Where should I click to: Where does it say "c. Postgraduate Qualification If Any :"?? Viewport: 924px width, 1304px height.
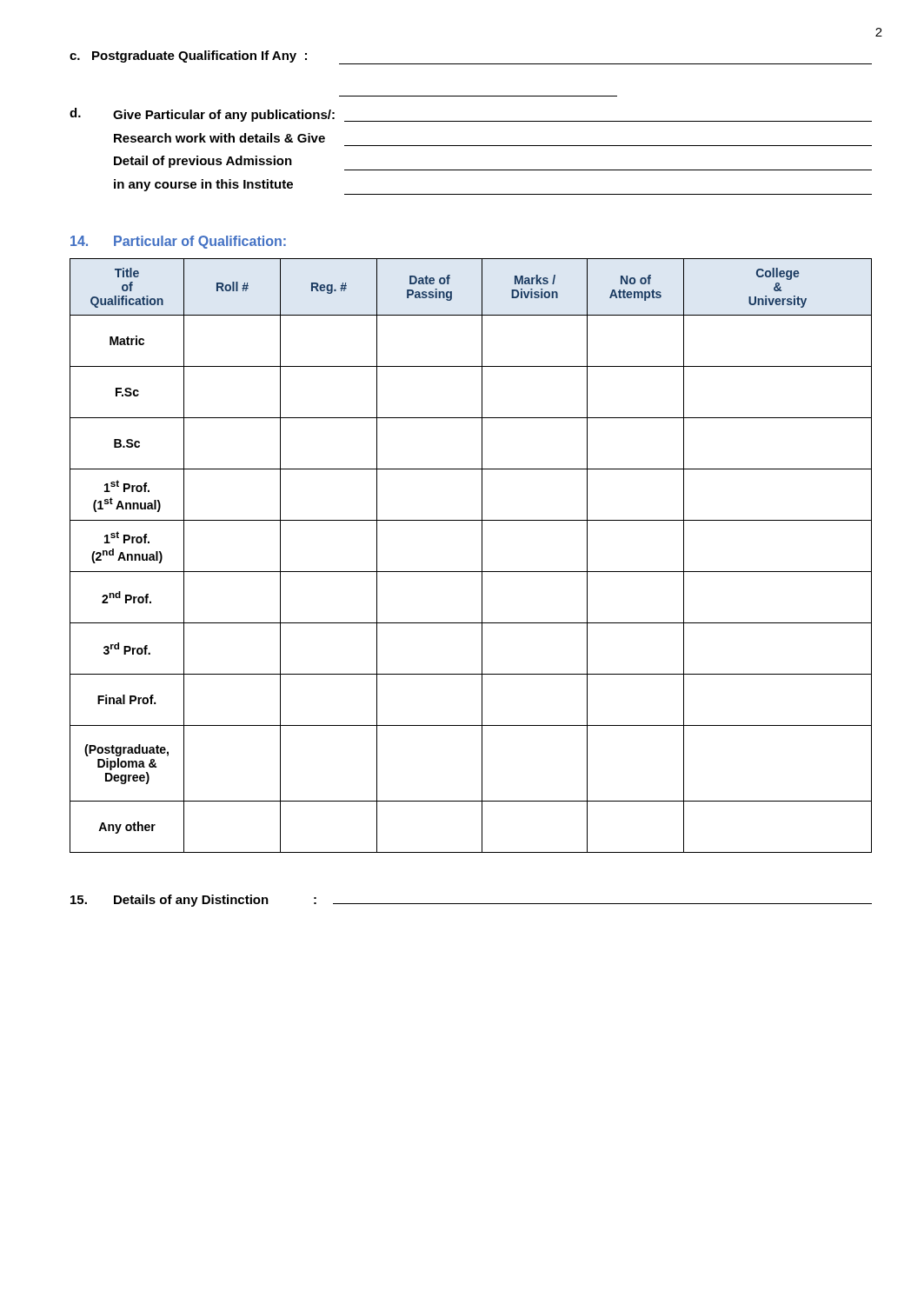coord(471,56)
